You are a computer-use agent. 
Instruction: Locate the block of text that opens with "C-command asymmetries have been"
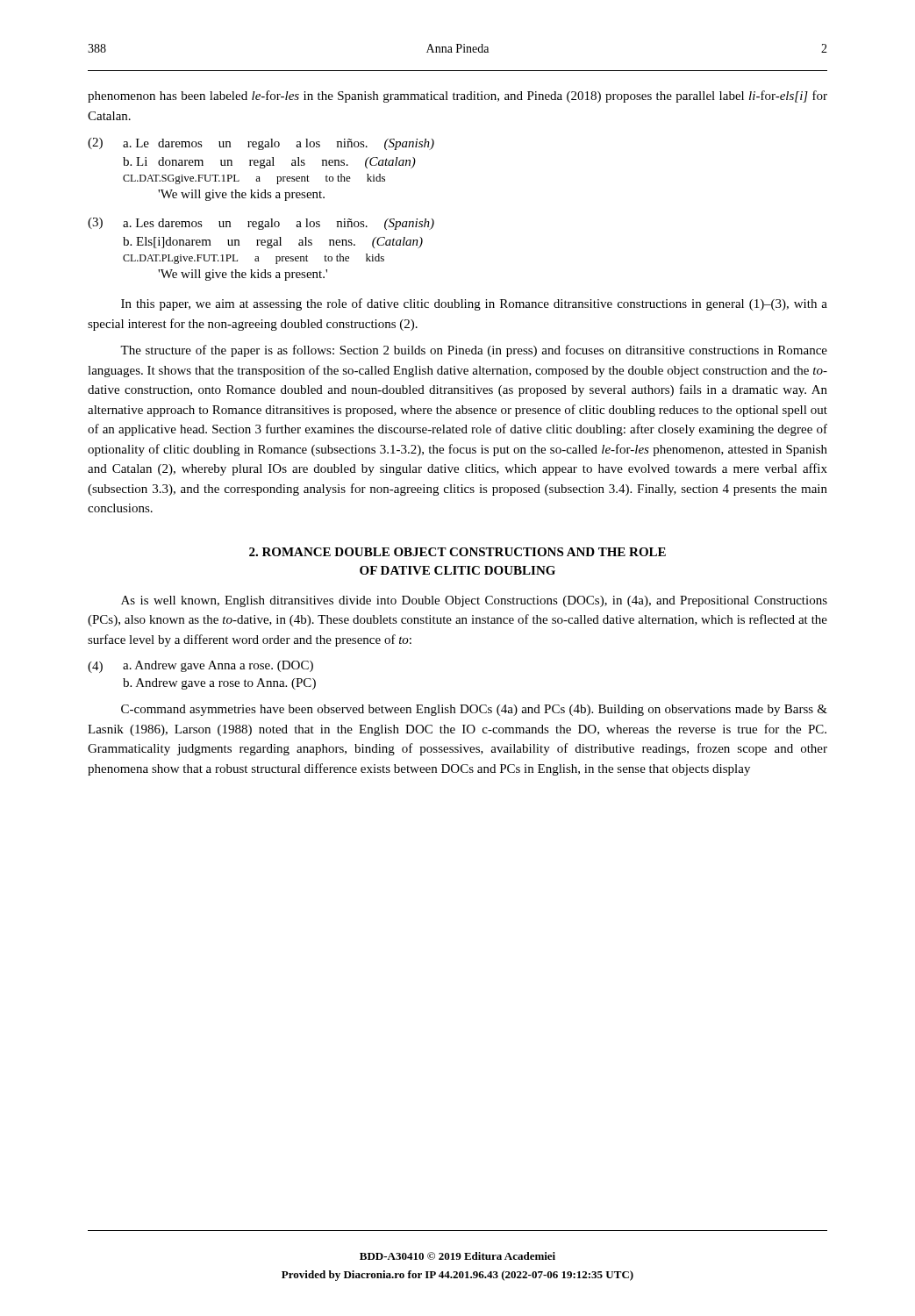[458, 739]
